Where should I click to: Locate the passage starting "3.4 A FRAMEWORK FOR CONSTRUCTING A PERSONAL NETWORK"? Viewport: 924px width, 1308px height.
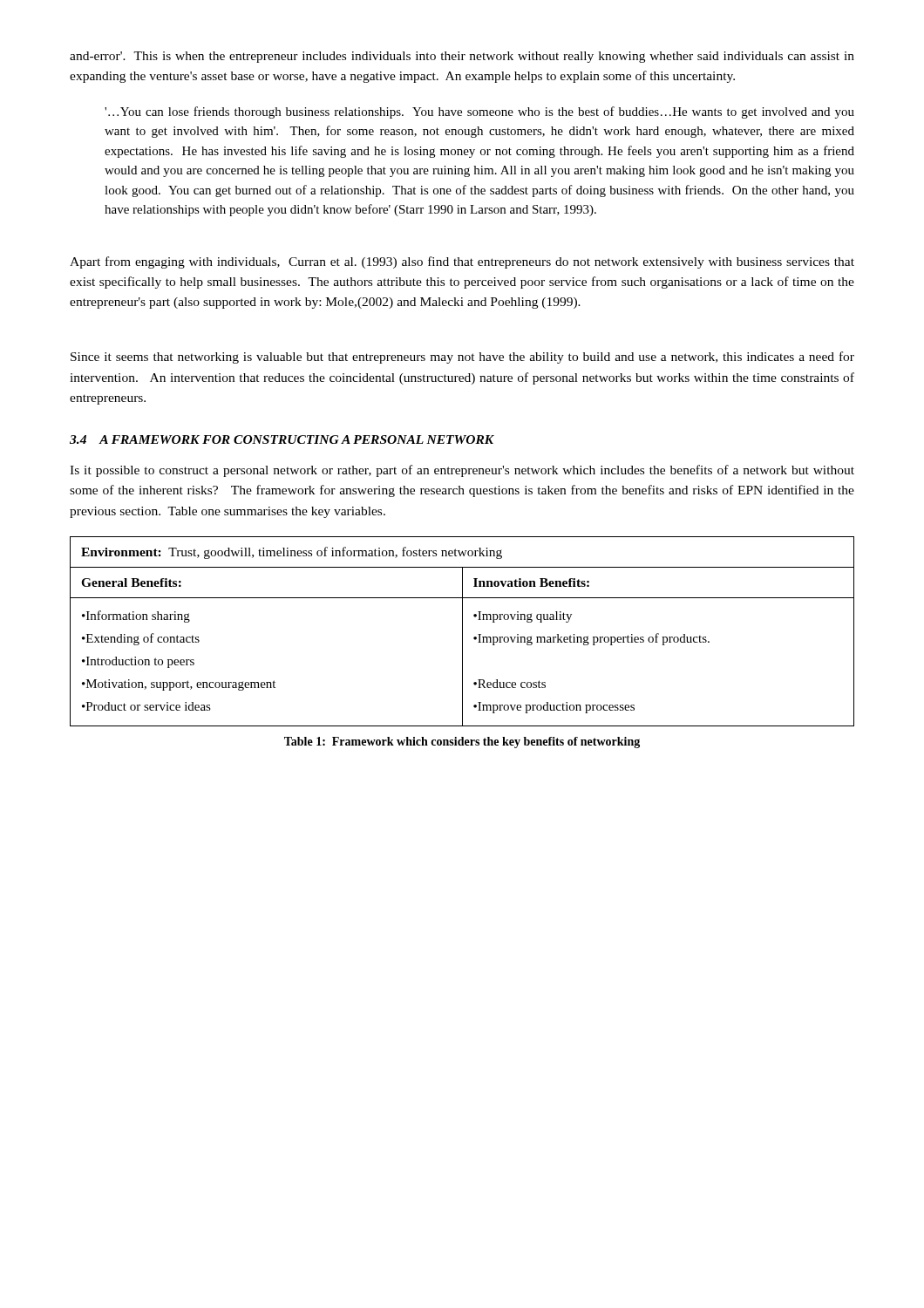point(282,439)
